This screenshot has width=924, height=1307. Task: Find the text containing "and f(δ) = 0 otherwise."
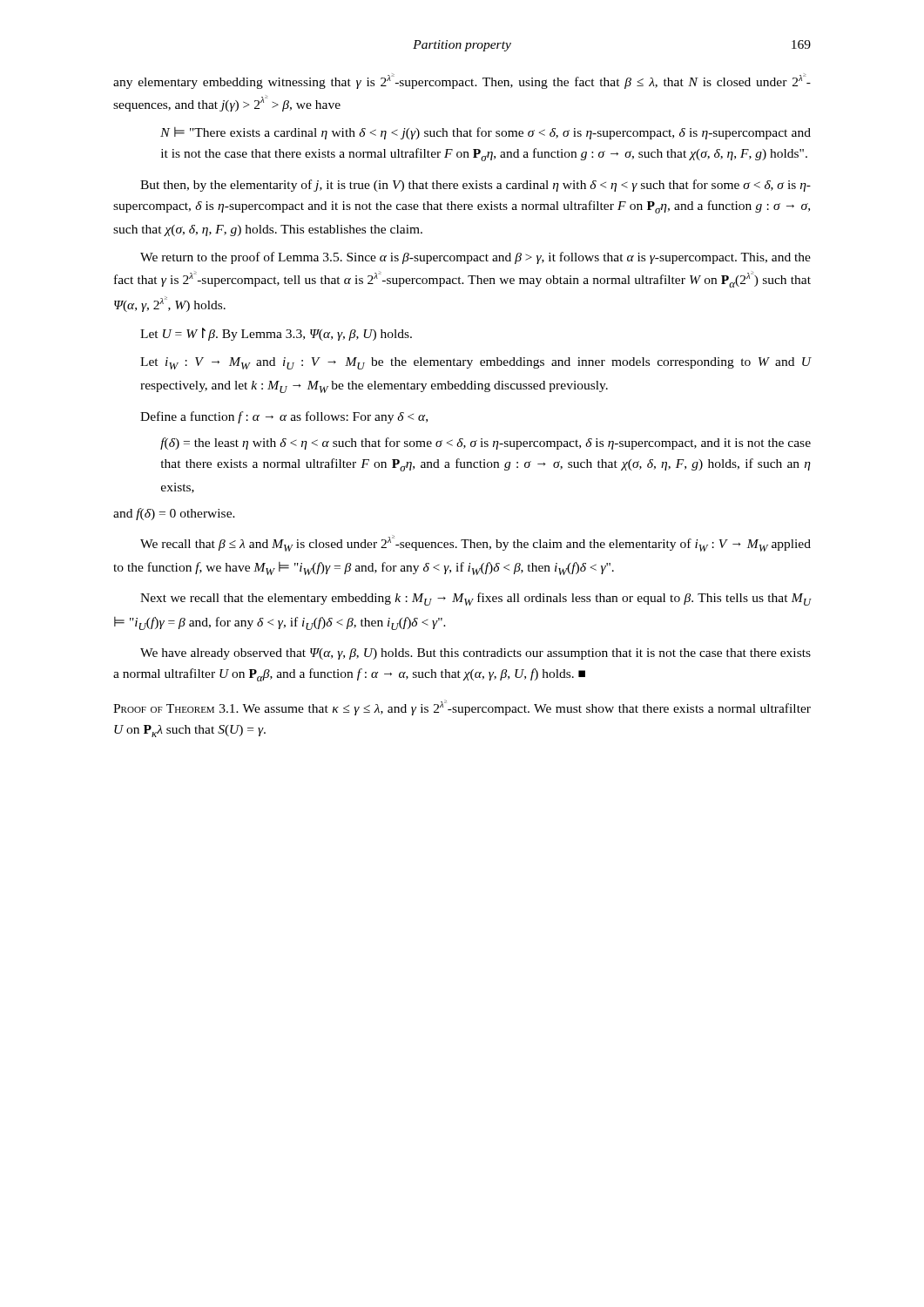coord(174,514)
